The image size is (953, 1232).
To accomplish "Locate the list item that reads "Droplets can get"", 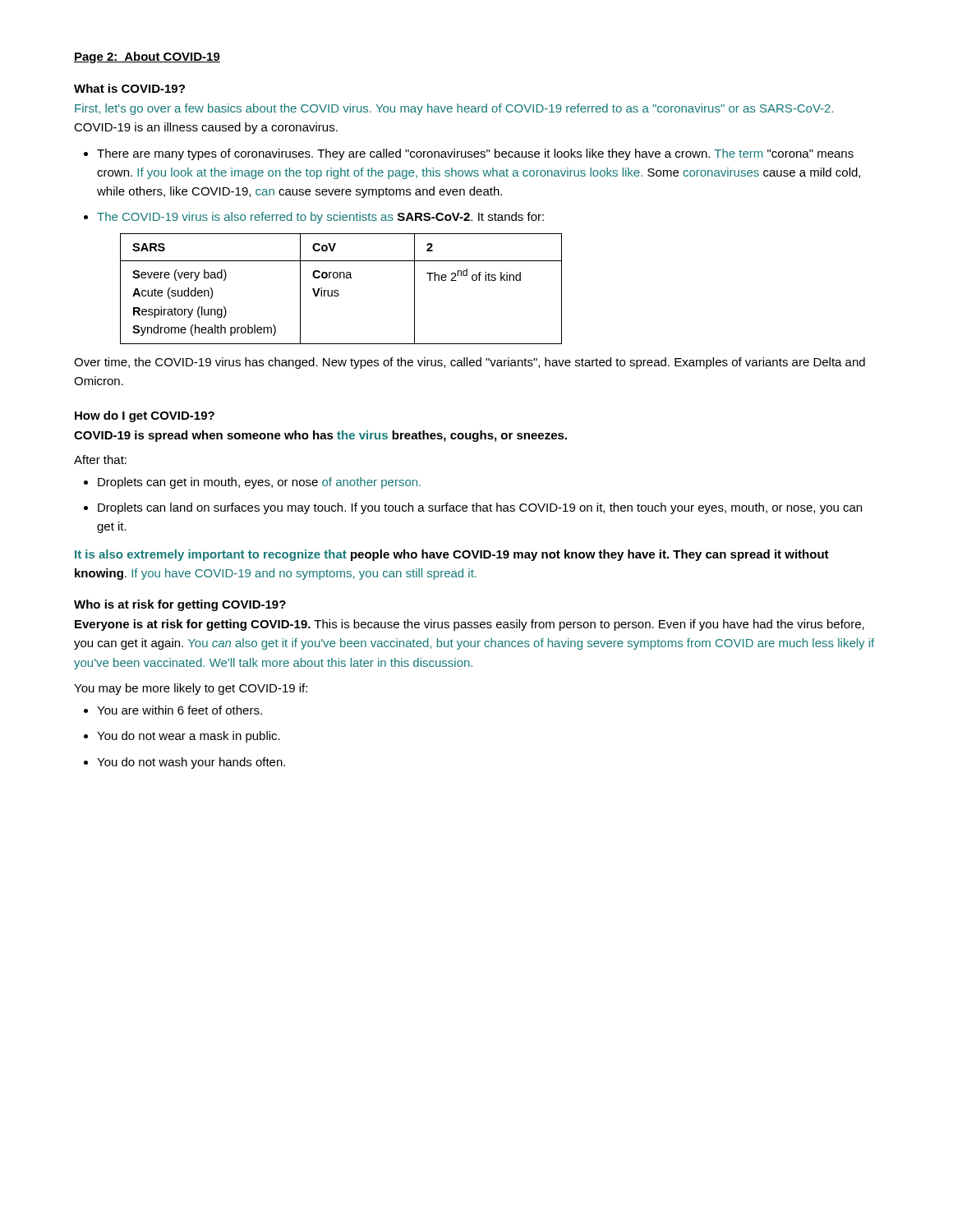I will [259, 482].
